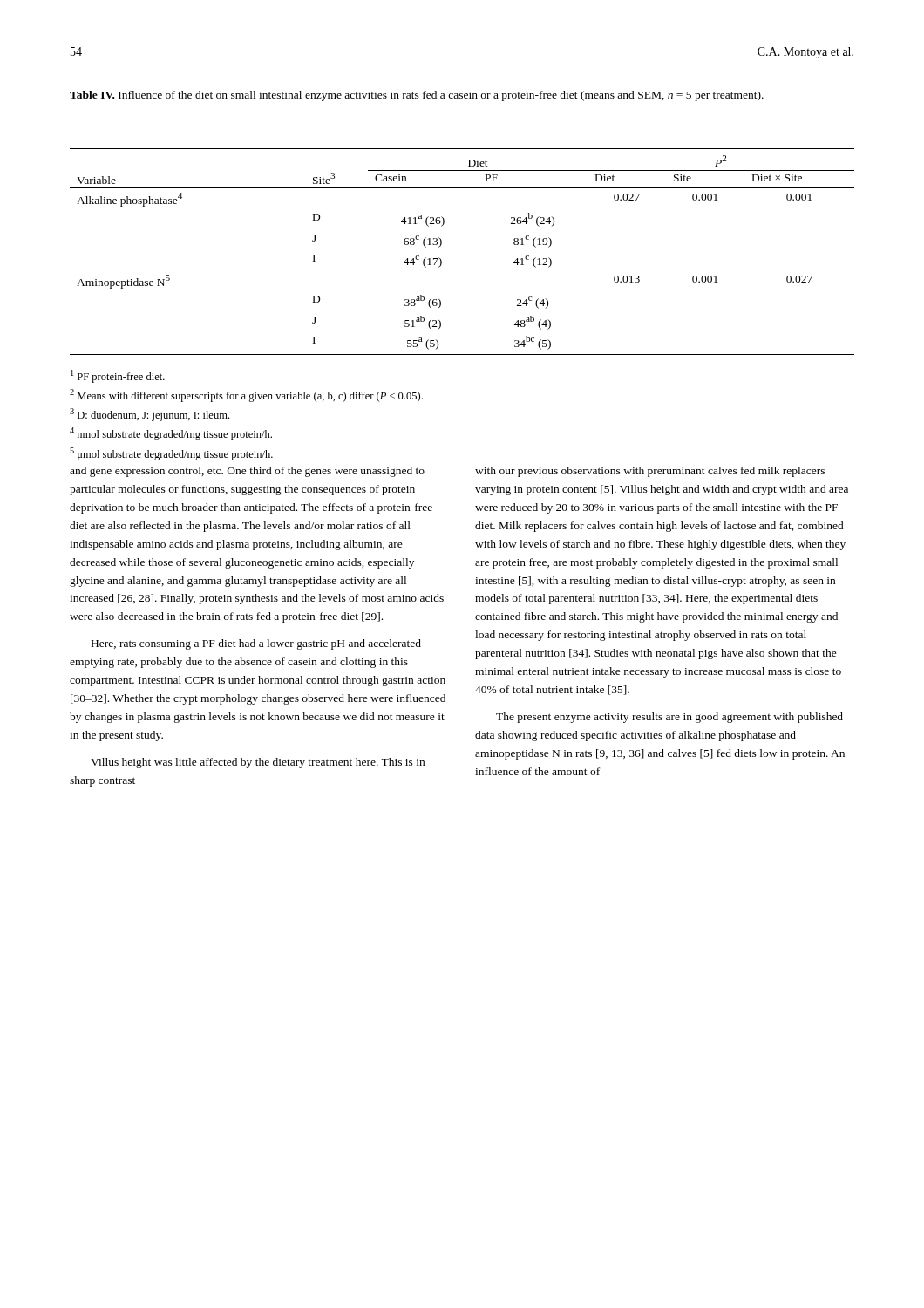Find the caption
The width and height of the screenshot is (924, 1308).
click(417, 95)
